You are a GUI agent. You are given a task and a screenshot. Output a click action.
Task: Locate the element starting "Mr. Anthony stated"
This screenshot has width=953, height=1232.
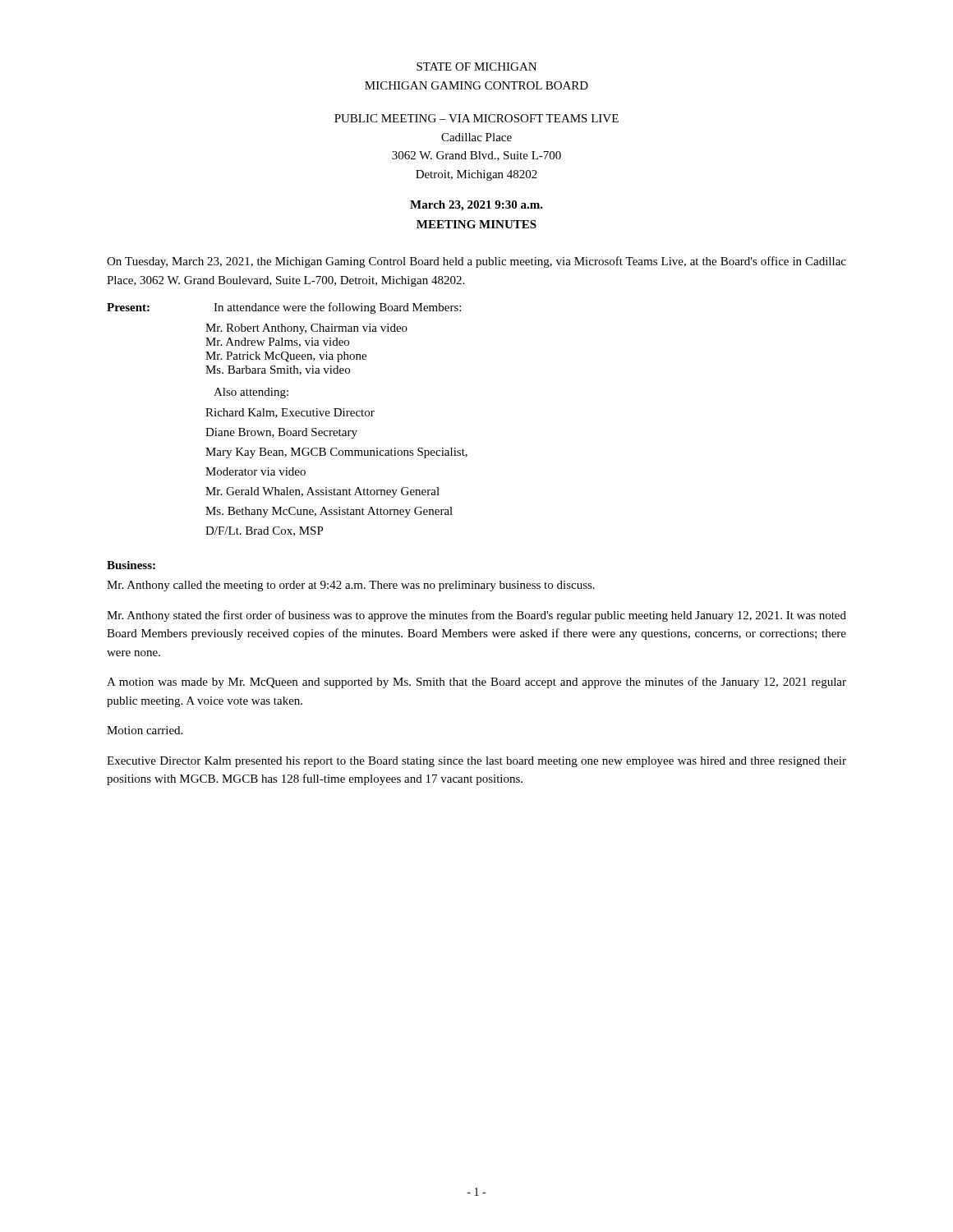click(x=476, y=633)
